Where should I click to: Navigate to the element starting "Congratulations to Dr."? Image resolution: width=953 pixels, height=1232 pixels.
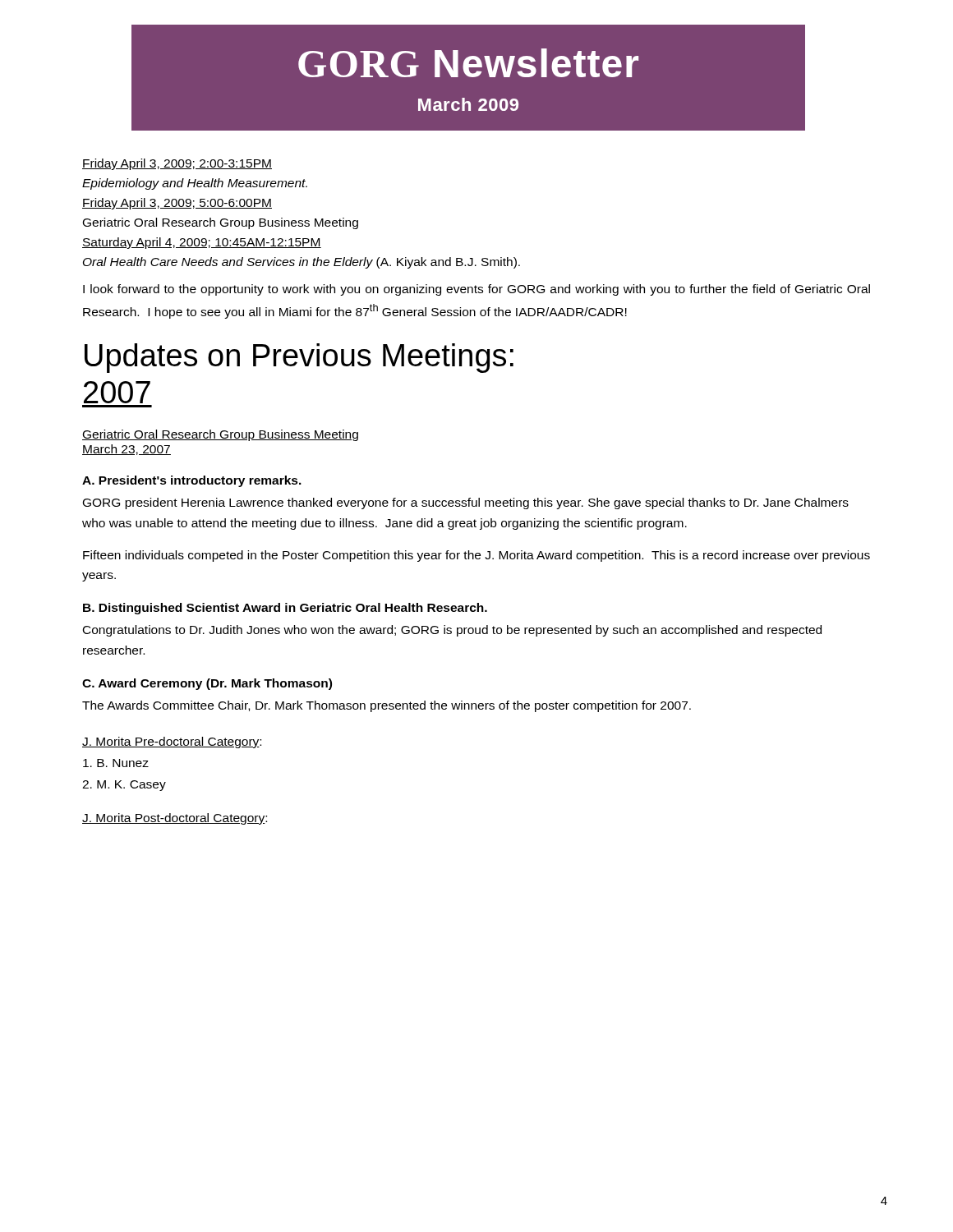pyautogui.click(x=452, y=640)
